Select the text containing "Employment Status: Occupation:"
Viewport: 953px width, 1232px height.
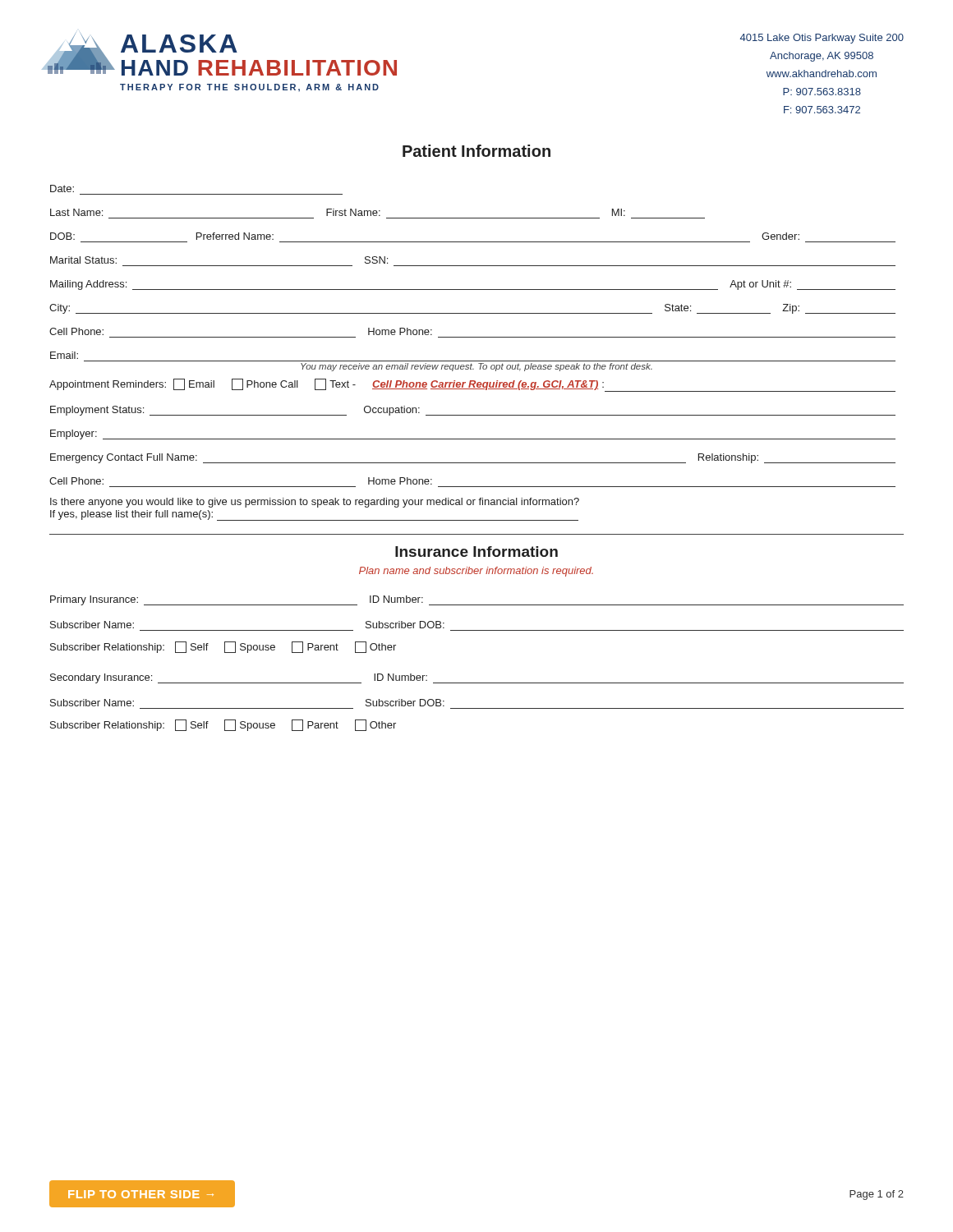pos(472,408)
